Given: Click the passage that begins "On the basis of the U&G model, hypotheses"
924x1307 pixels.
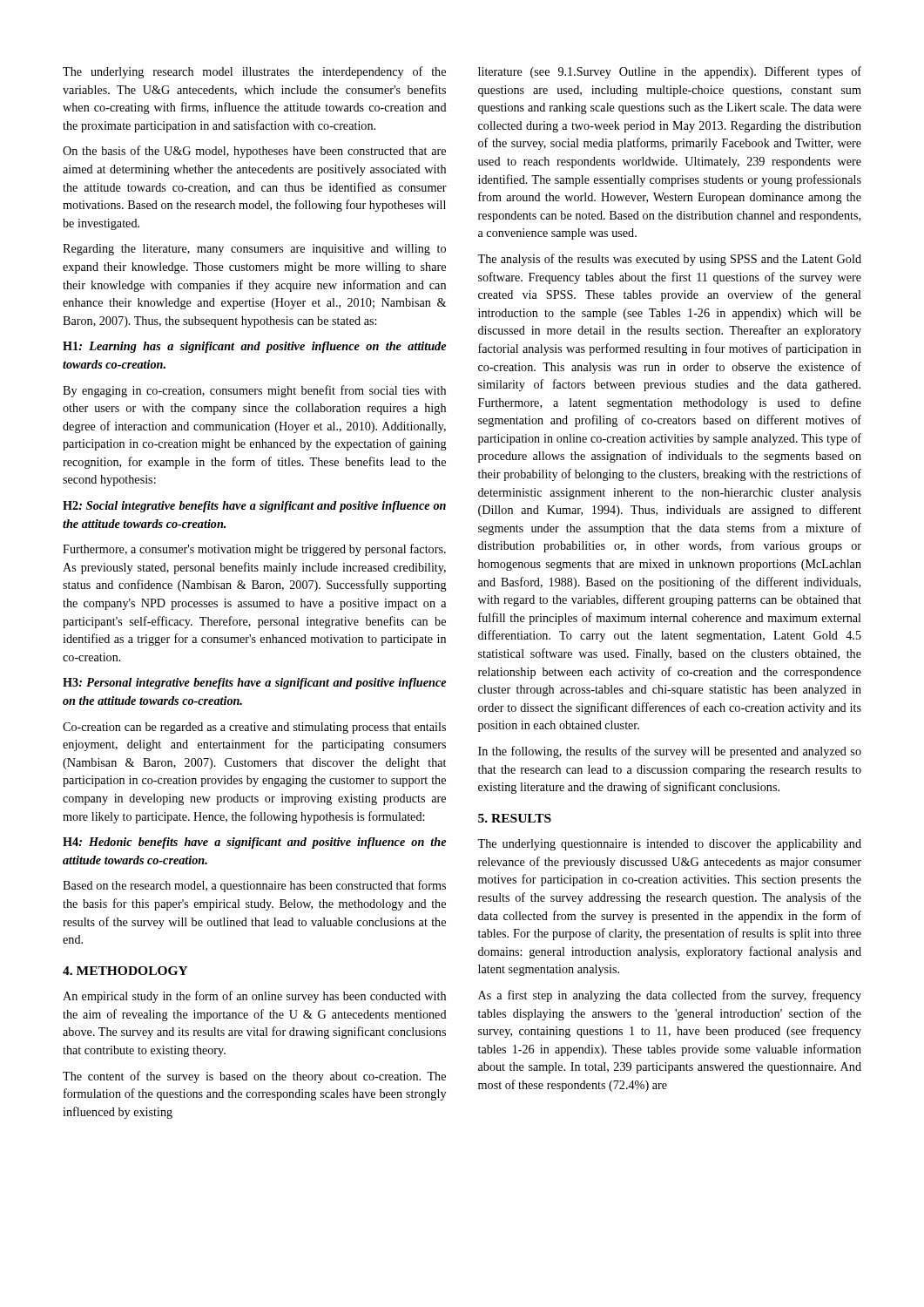Looking at the screenshot, I should (x=255, y=187).
